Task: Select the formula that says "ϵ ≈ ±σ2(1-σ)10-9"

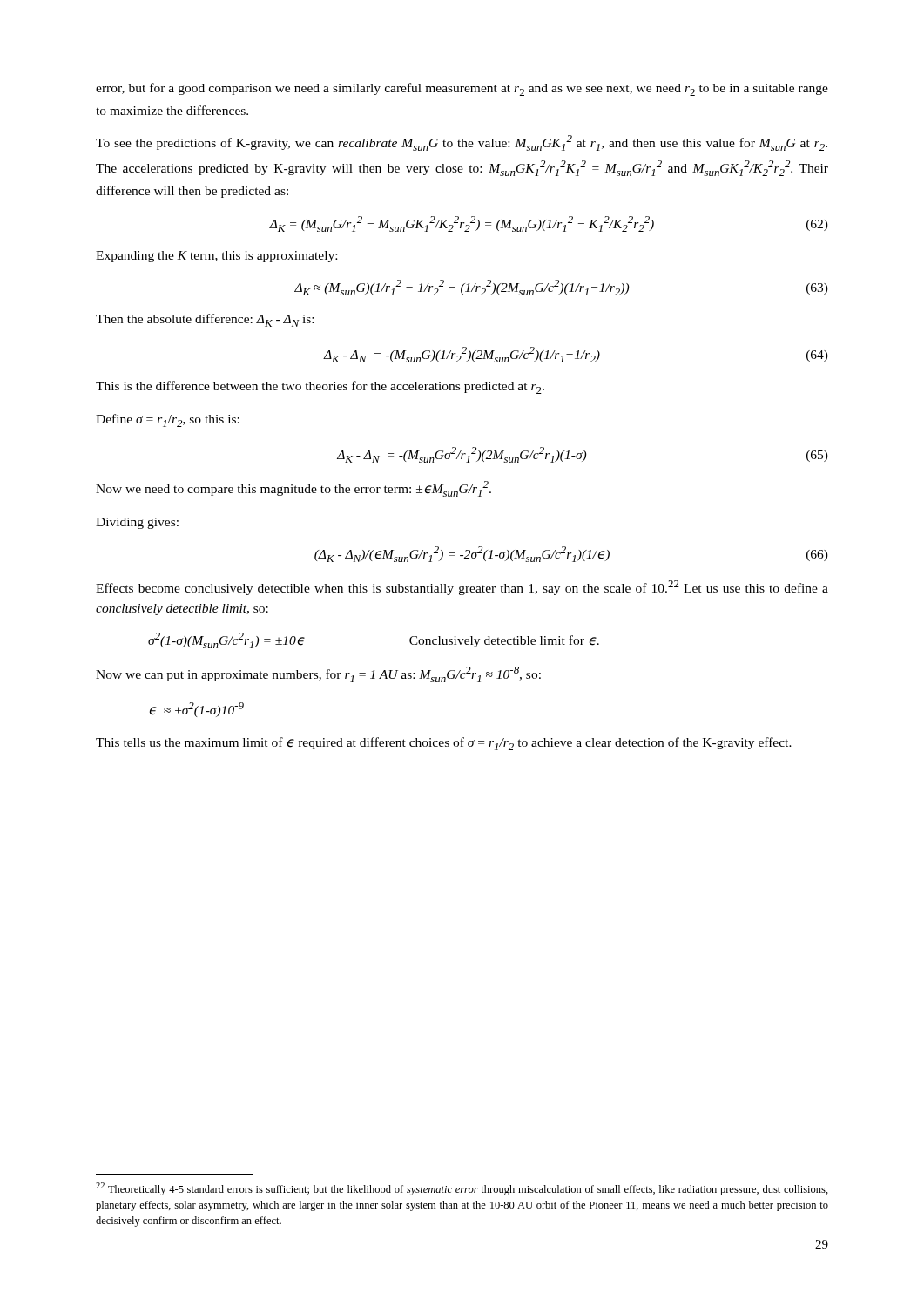Action: tap(196, 709)
